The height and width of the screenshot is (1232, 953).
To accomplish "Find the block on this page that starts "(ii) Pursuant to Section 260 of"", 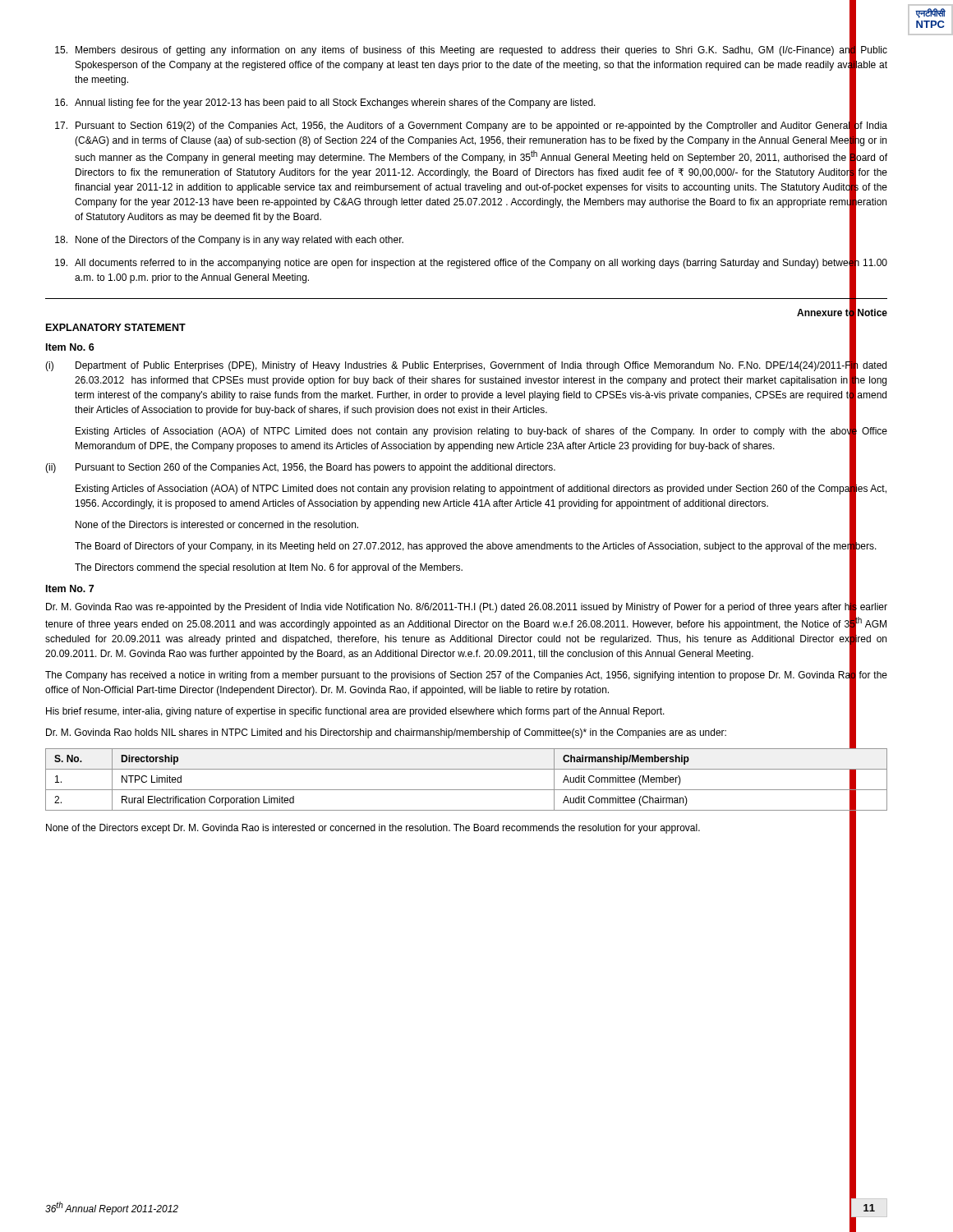I will click(466, 467).
